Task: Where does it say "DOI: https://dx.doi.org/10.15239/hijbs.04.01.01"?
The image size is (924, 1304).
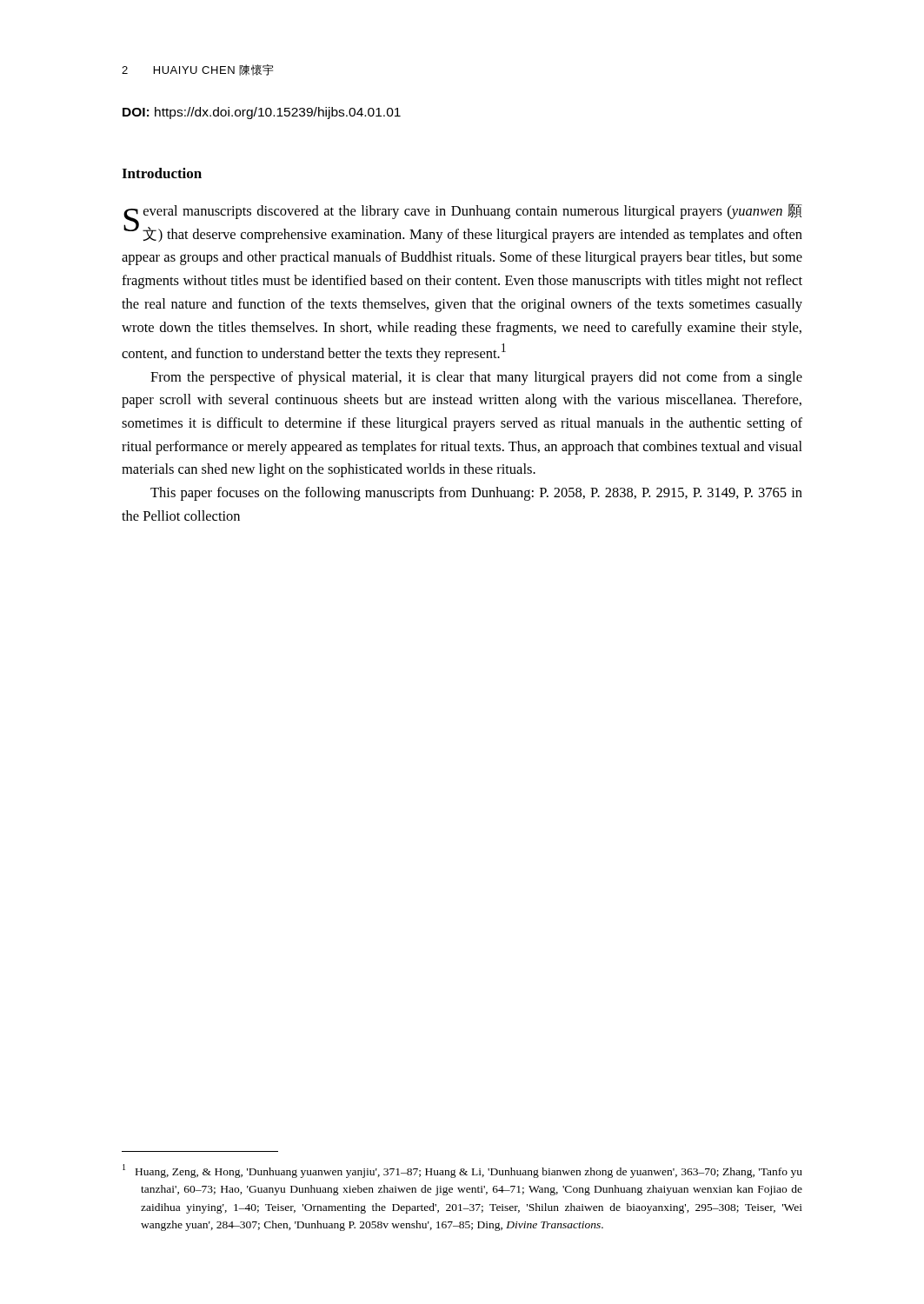Action: (261, 112)
